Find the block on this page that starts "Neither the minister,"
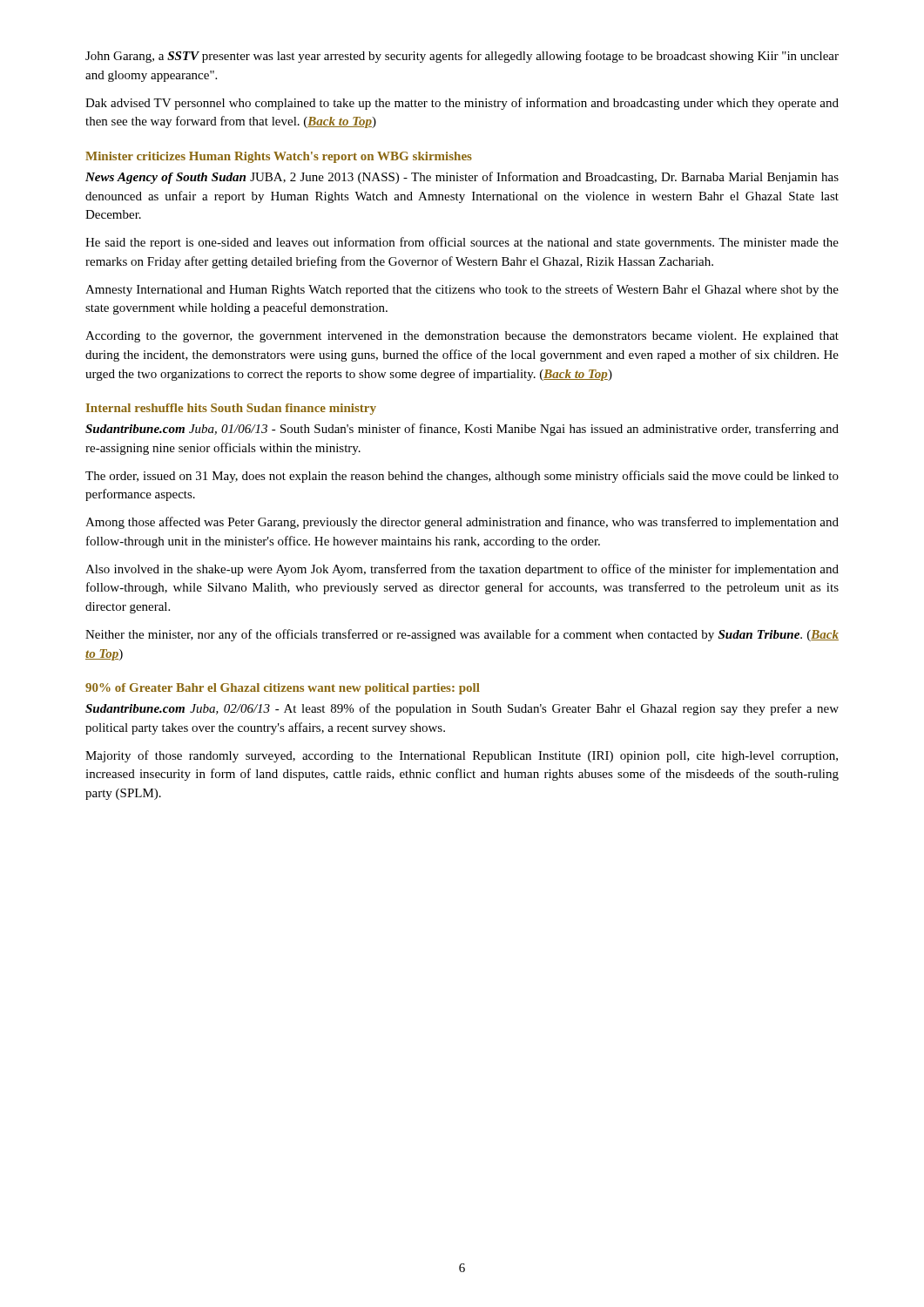The height and width of the screenshot is (1307, 924). 462,644
